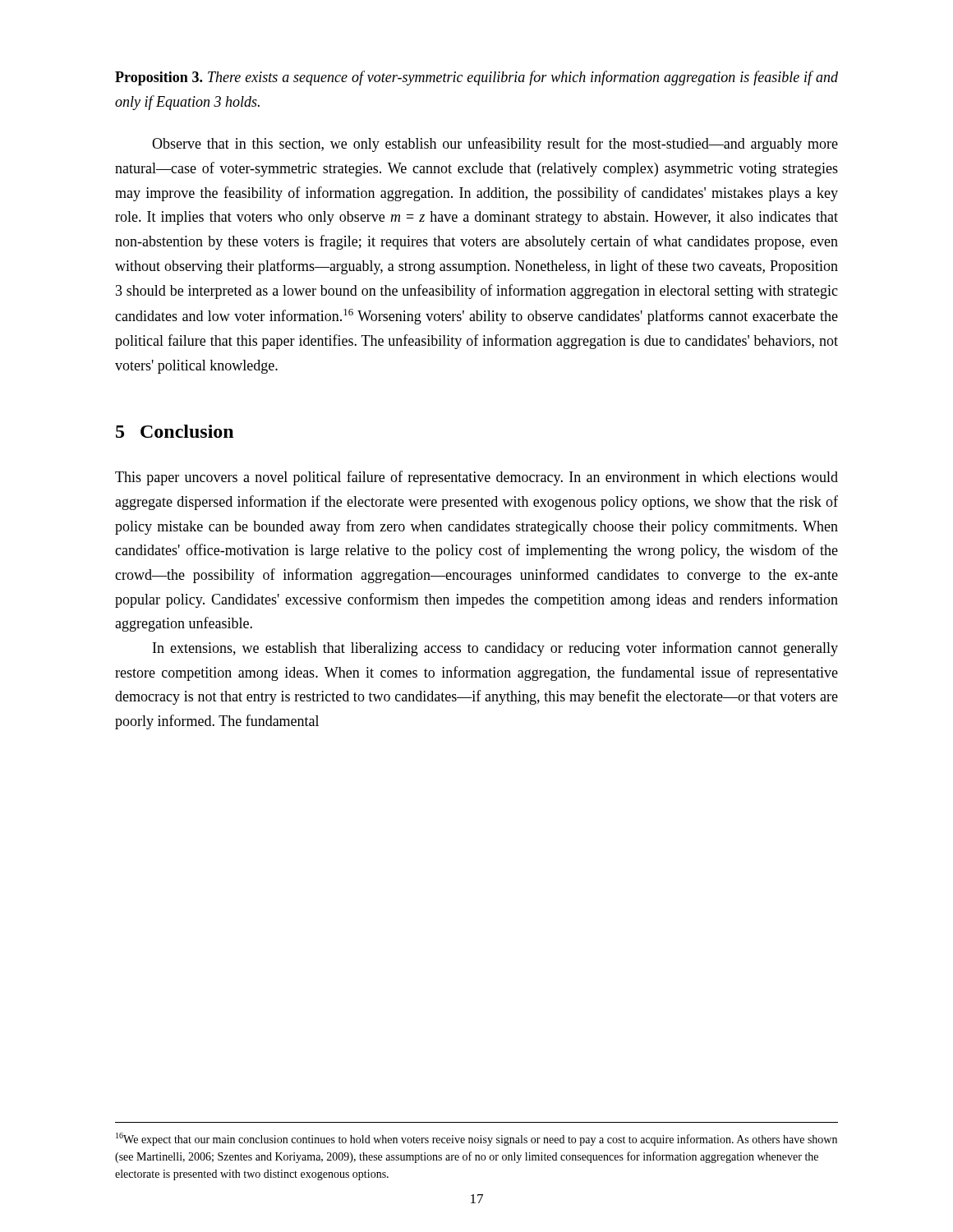The height and width of the screenshot is (1232, 953).
Task: Locate the text "5 Conclusion"
Action: (x=174, y=431)
